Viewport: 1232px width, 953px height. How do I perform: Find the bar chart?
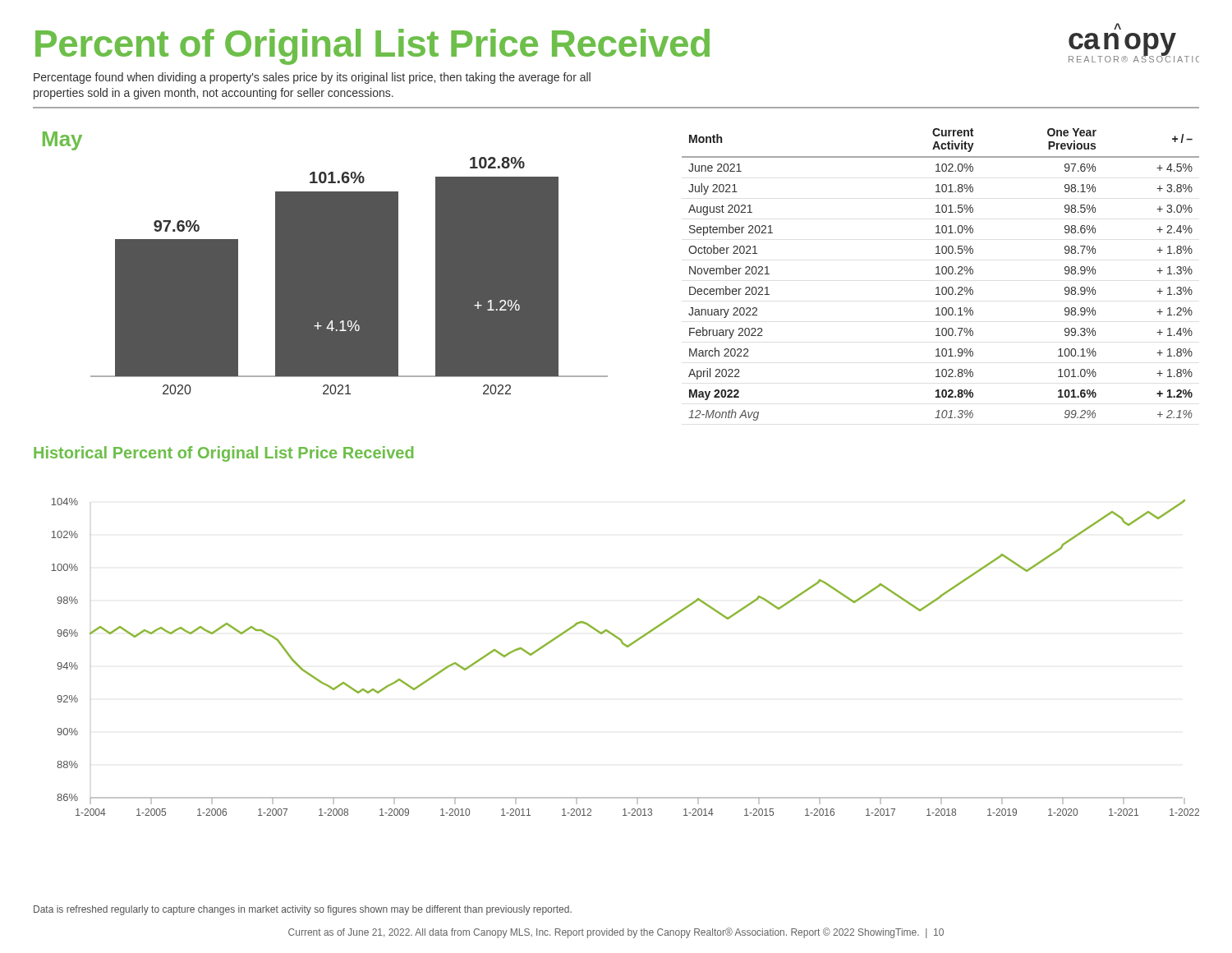tap(337, 269)
